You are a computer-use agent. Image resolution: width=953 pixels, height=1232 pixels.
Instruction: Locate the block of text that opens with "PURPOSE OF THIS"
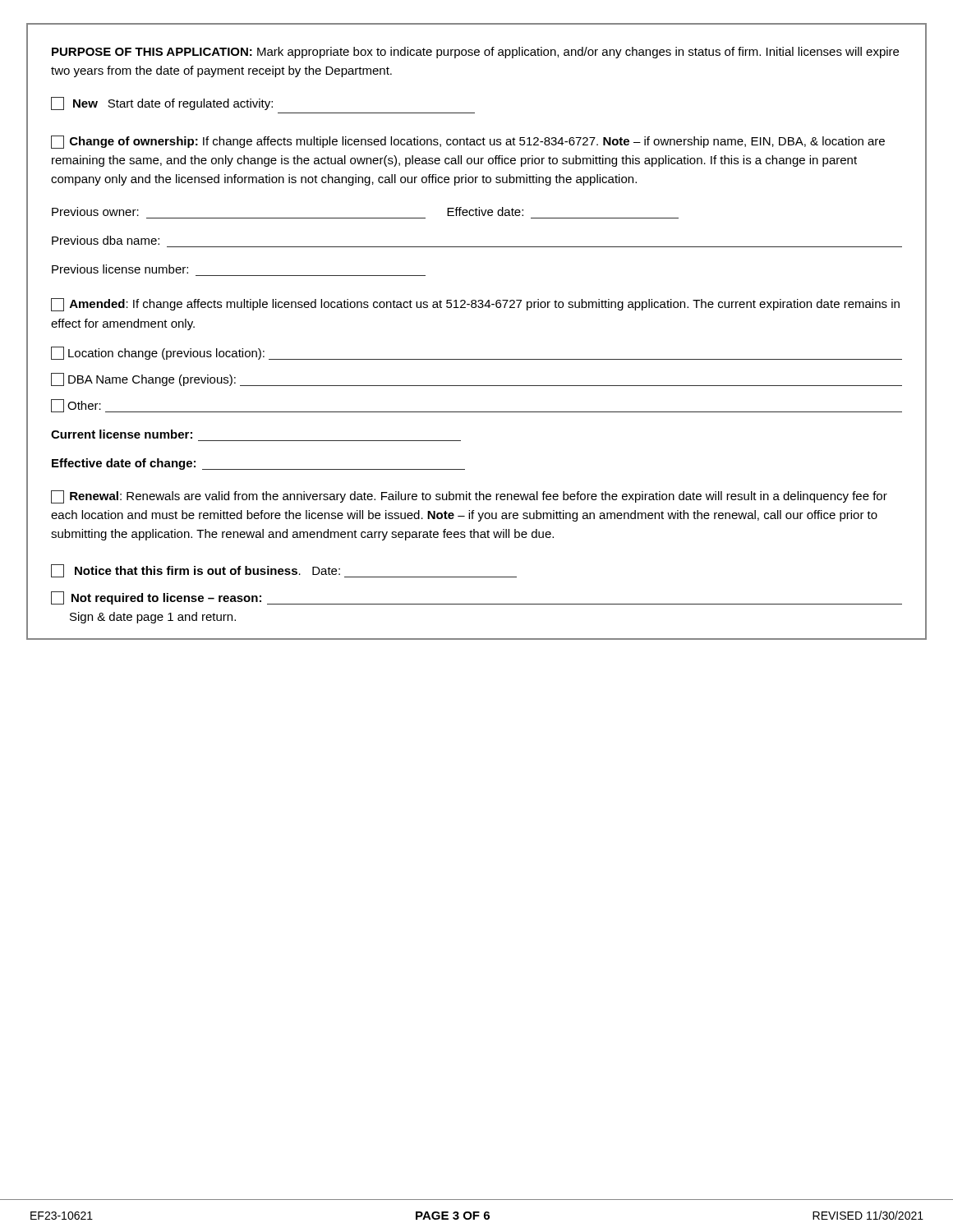(x=475, y=61)
